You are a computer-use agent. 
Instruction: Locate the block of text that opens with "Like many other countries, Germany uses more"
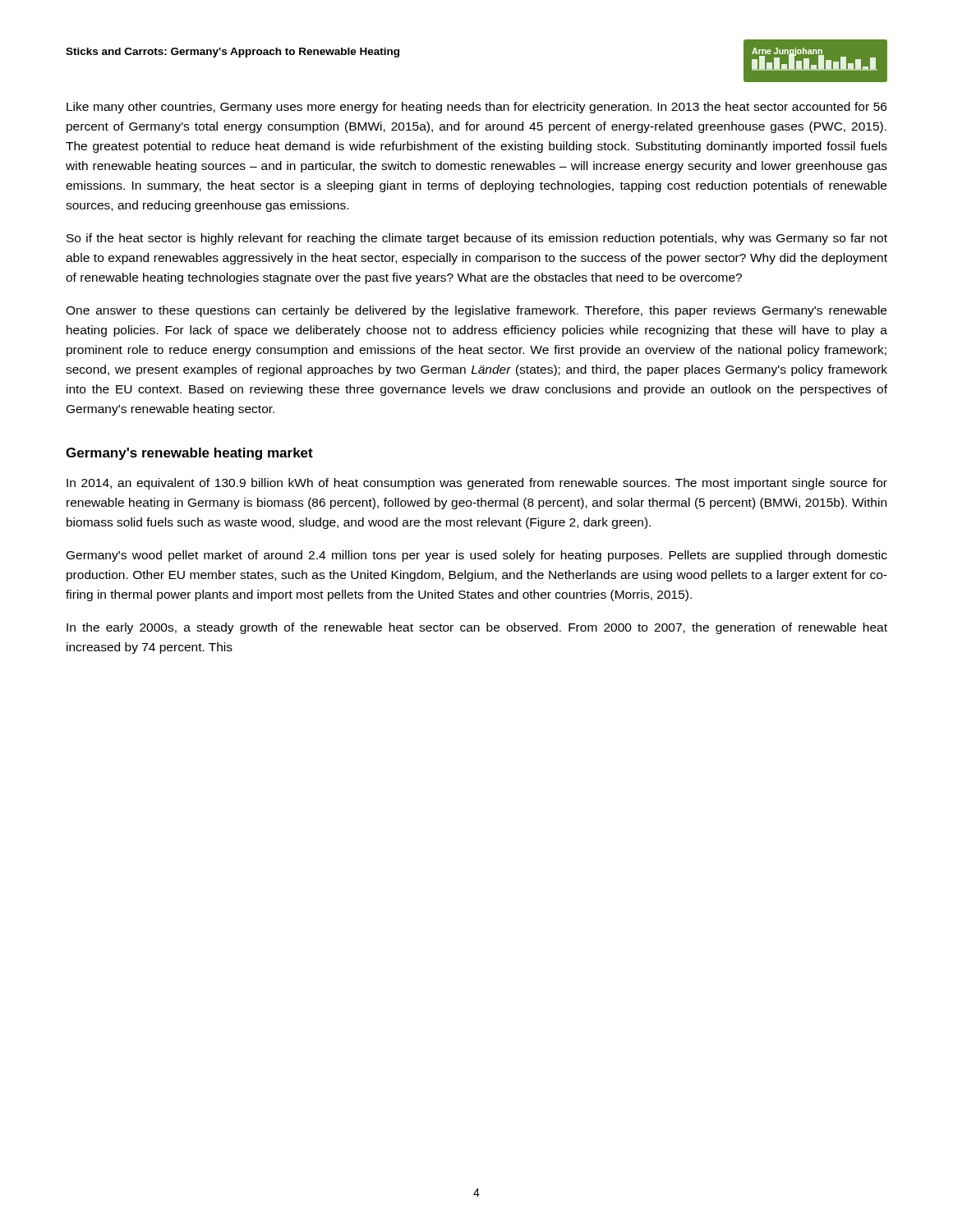[x=476, y=156]
